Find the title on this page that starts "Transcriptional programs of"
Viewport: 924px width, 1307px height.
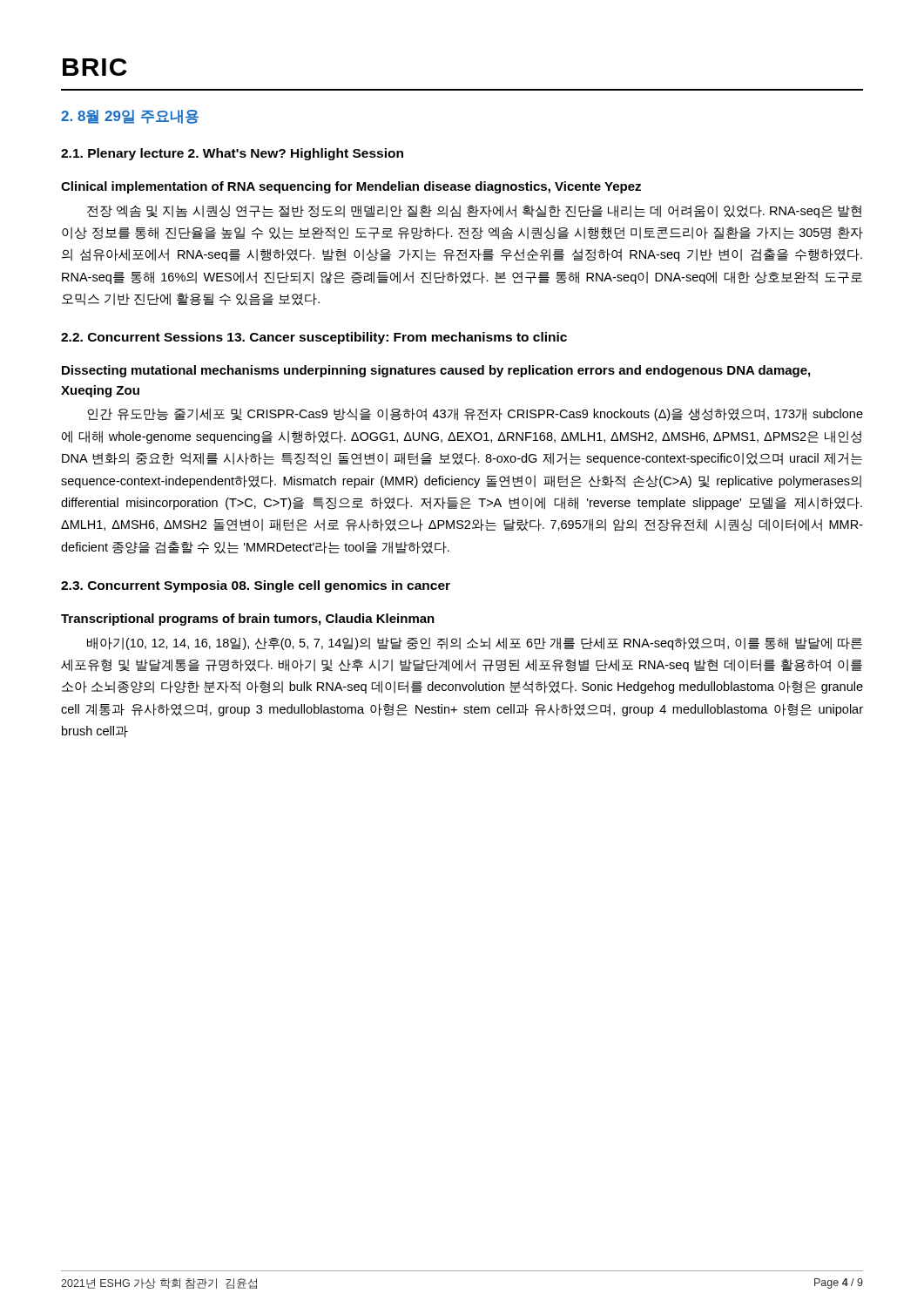tap(248, 620)
